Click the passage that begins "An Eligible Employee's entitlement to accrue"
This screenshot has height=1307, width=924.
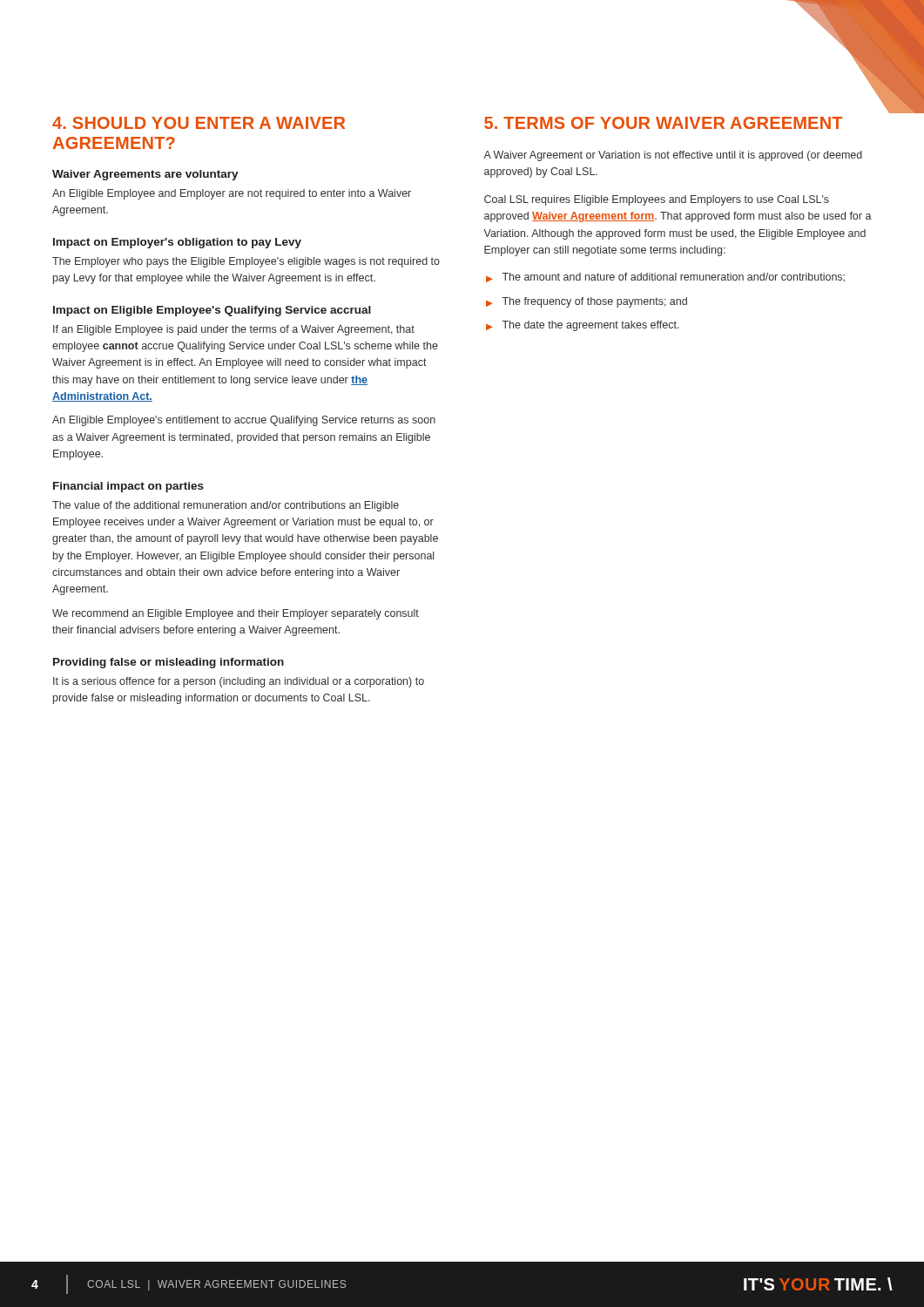tap(244, 437)
